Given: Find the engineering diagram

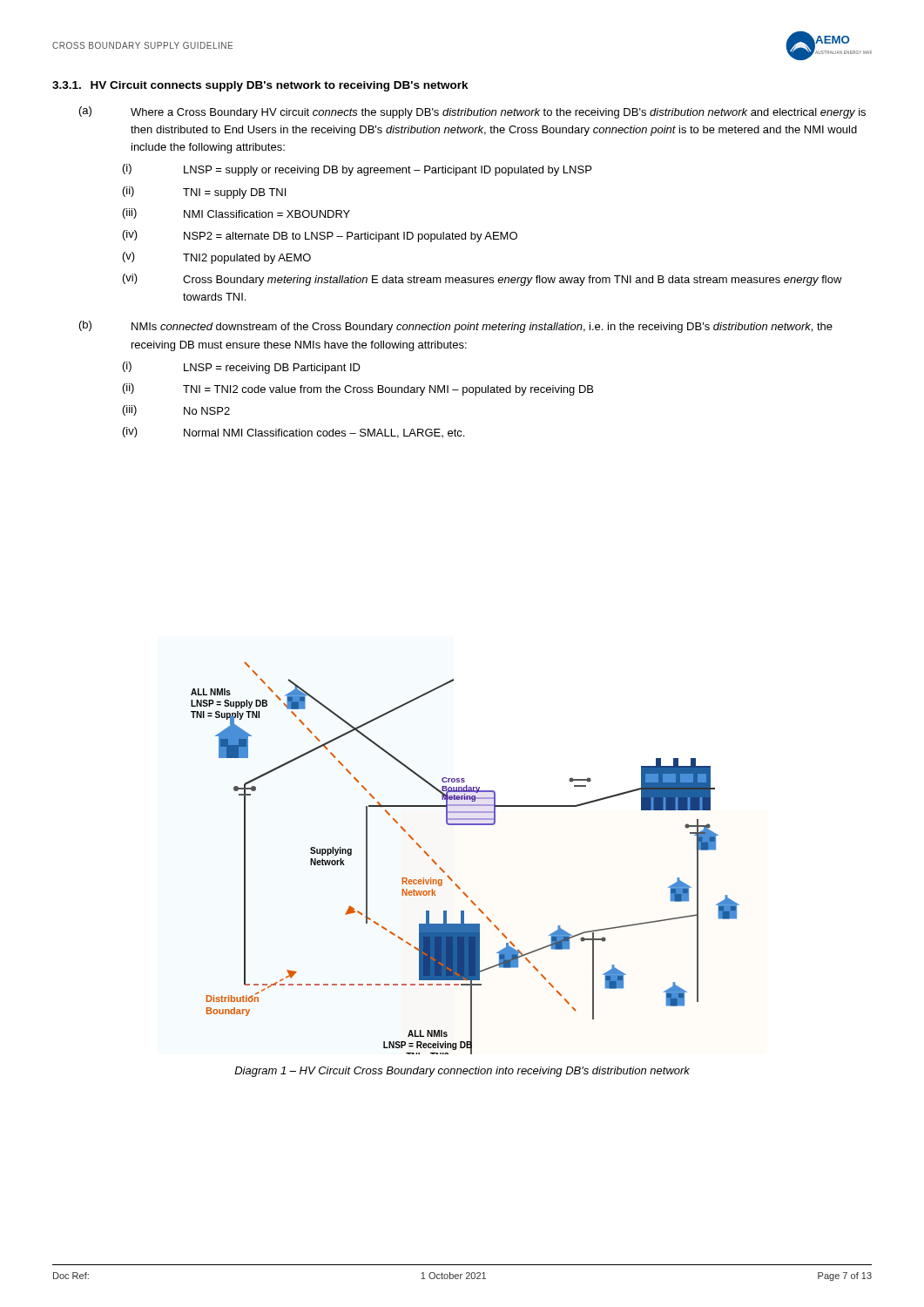Looking at the screenshot, I should pyautogui.click(x=462, y=847).
